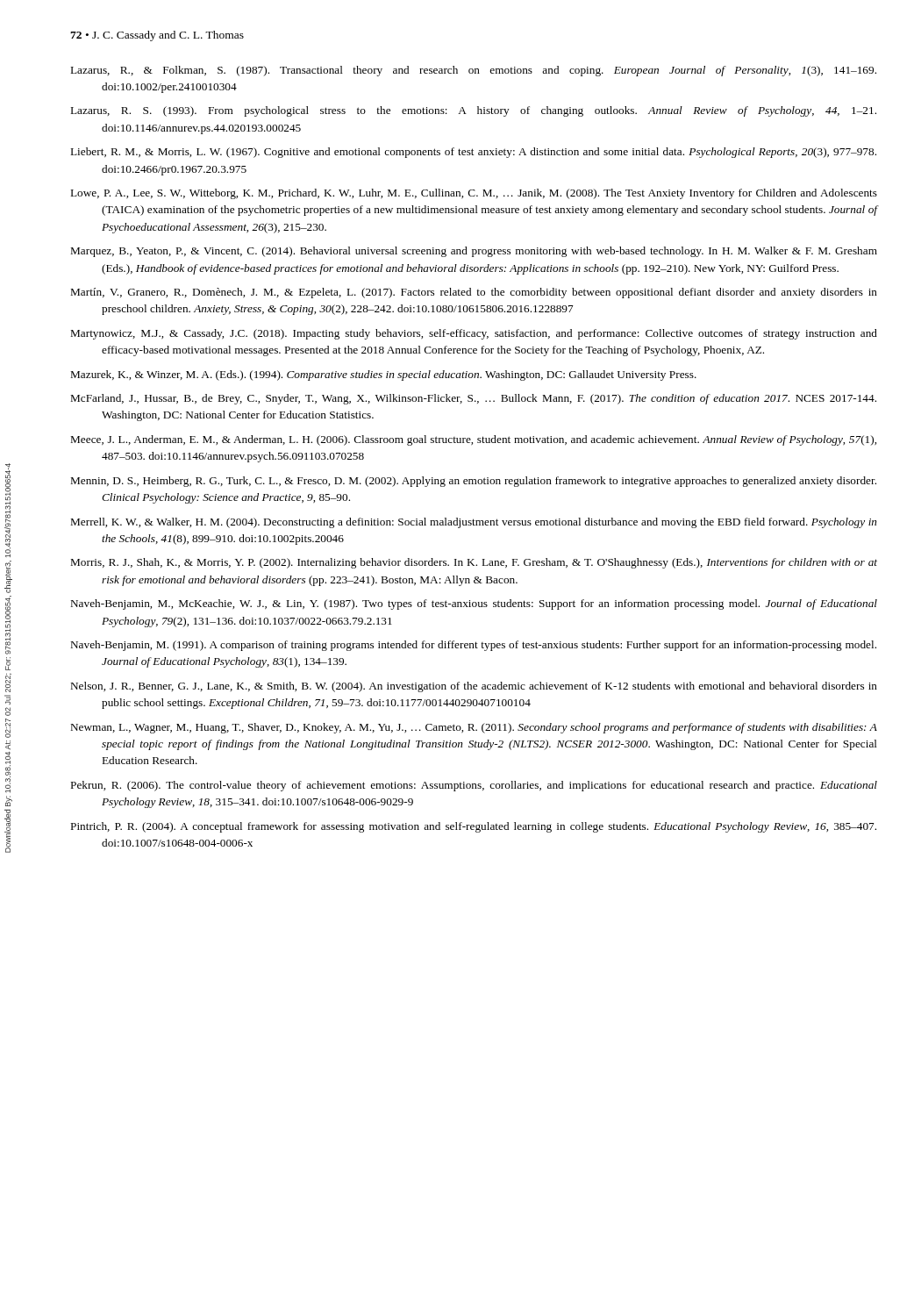Find the passage starting "Lowe, P. A.,"
This screenshot has height=1316, width=921.
[x=474, y=210]
